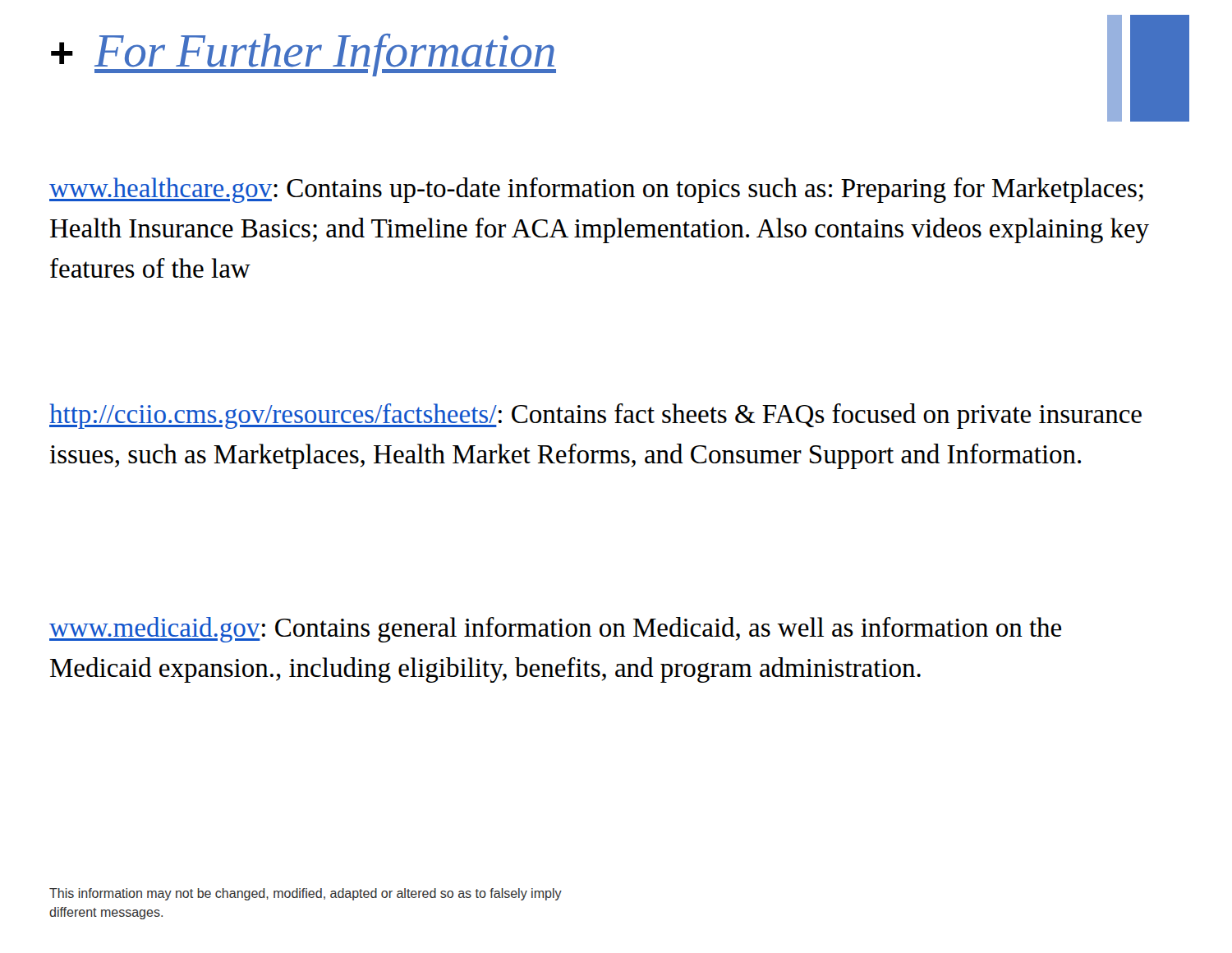The image size is (1232, 953).
Task: Find the block starting "This information may not be"
Action: (305, 903)
